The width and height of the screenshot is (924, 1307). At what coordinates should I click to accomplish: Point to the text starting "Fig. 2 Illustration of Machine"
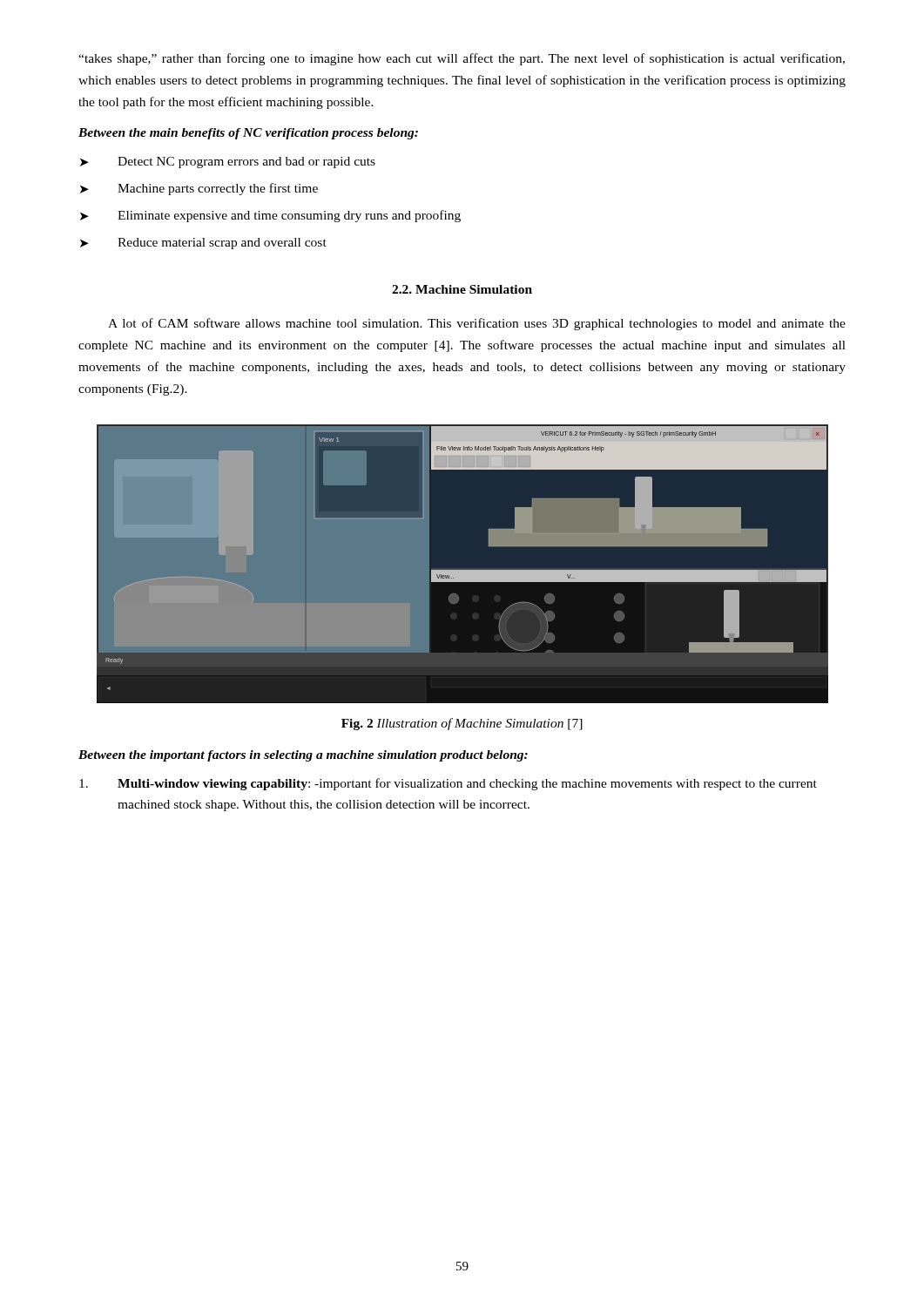point(462,722)
